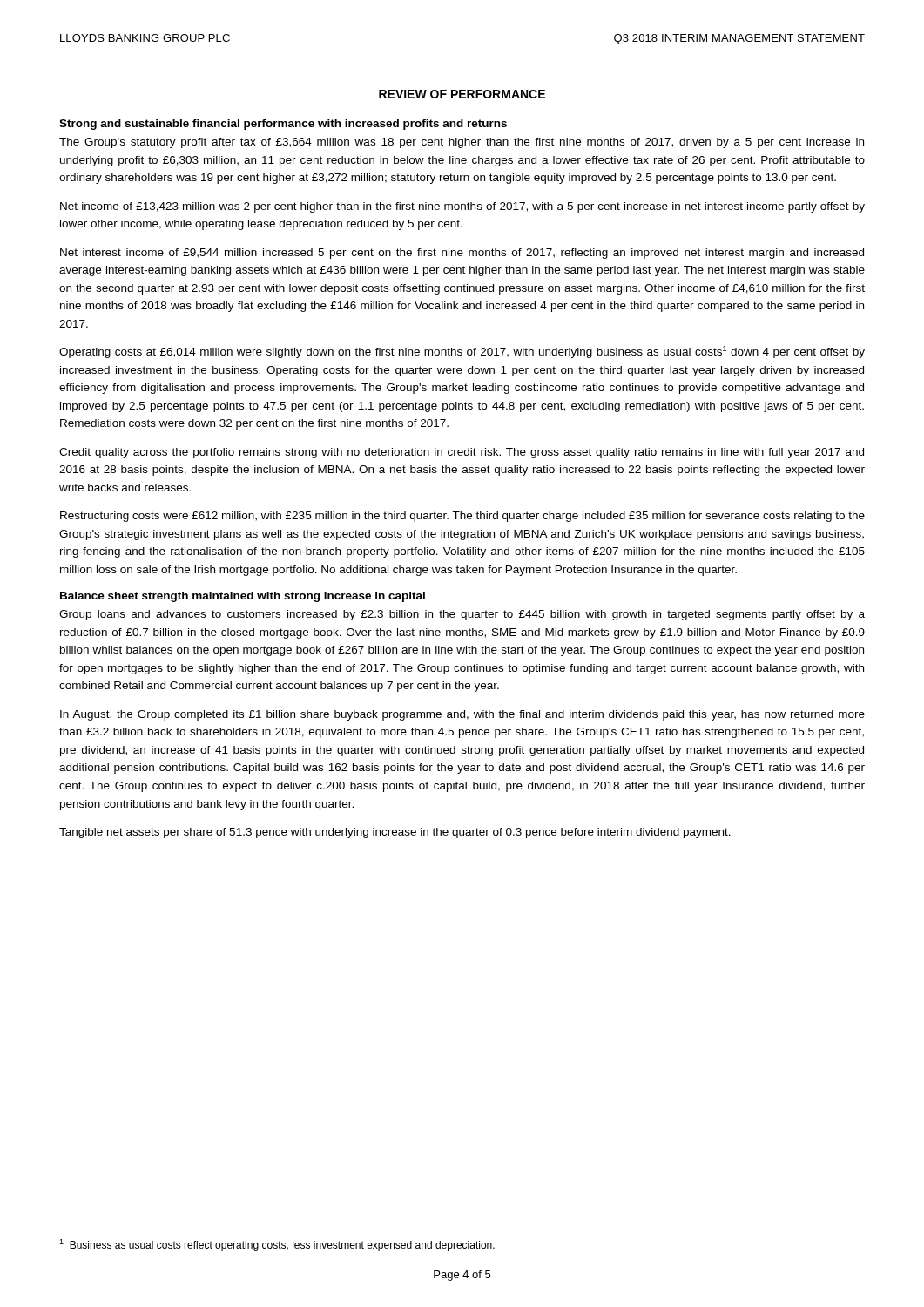
Task: Select the section header with the text "Strong and sustainable financial performance with increased"
Action: pos(283,123)
